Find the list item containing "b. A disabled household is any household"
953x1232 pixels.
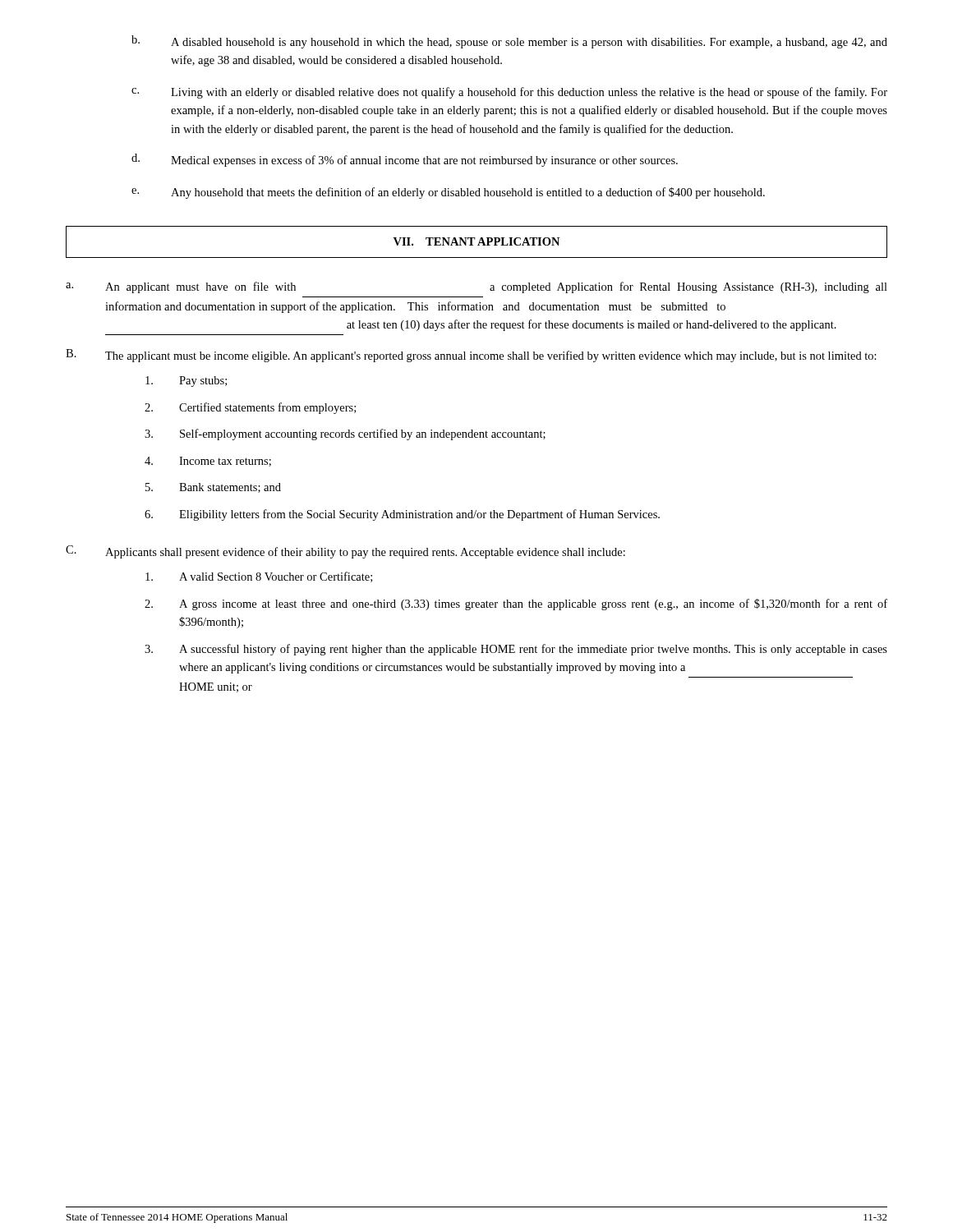click(509, 51)
